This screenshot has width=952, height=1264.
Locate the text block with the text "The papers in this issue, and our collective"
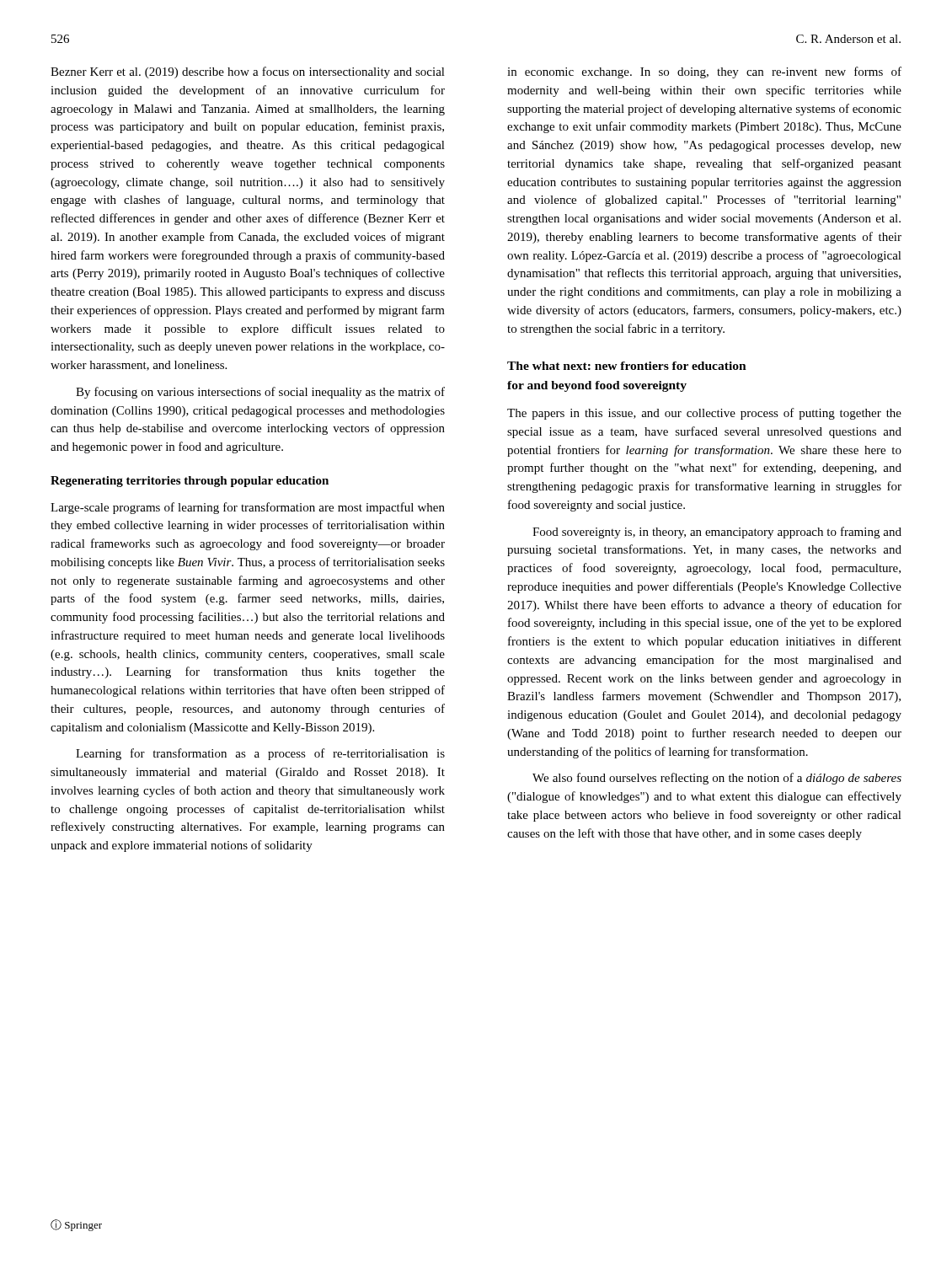point(704,460)
